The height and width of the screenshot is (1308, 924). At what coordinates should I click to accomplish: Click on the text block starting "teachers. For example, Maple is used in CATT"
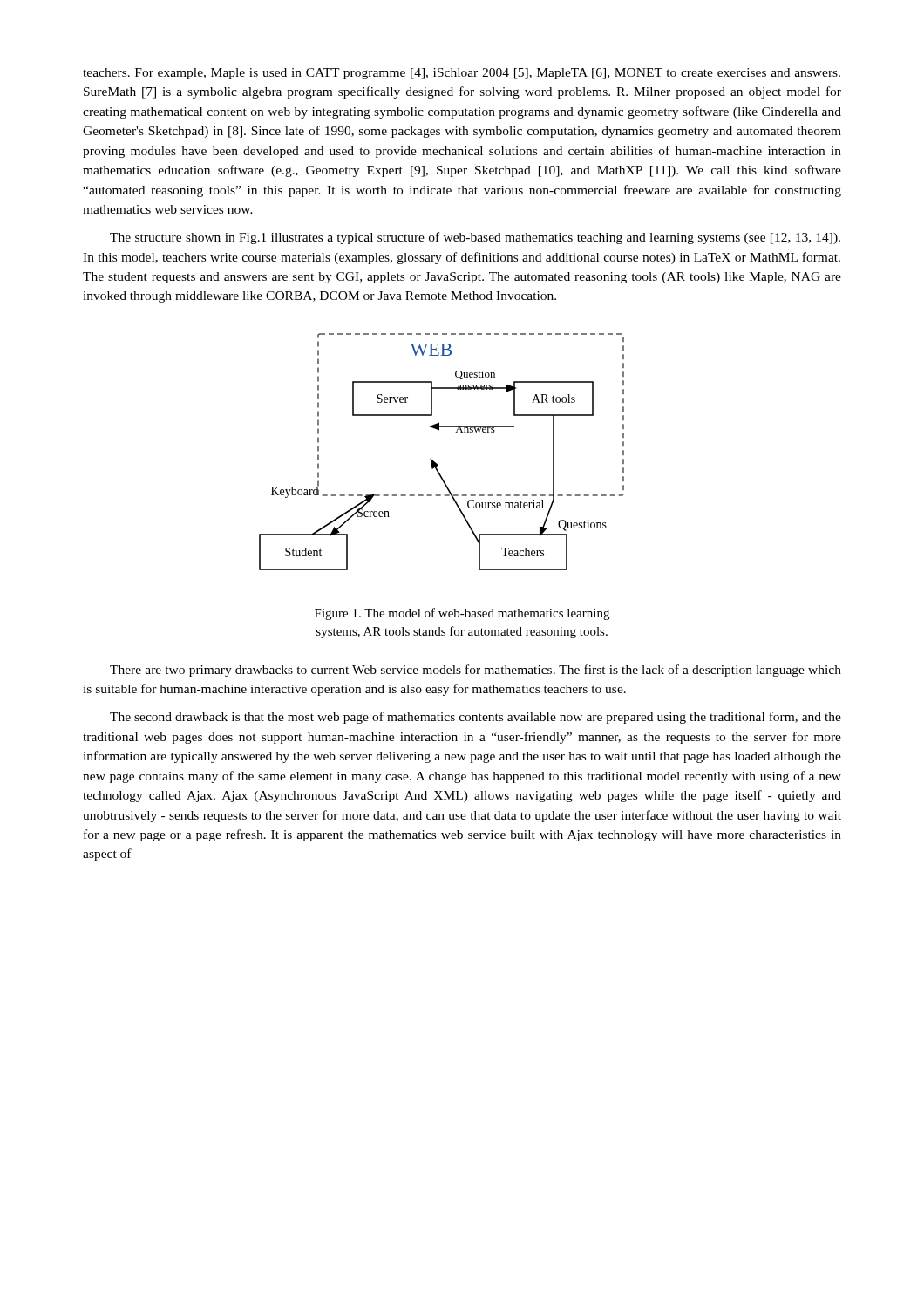pyautogui.click(x=462, y=184)
